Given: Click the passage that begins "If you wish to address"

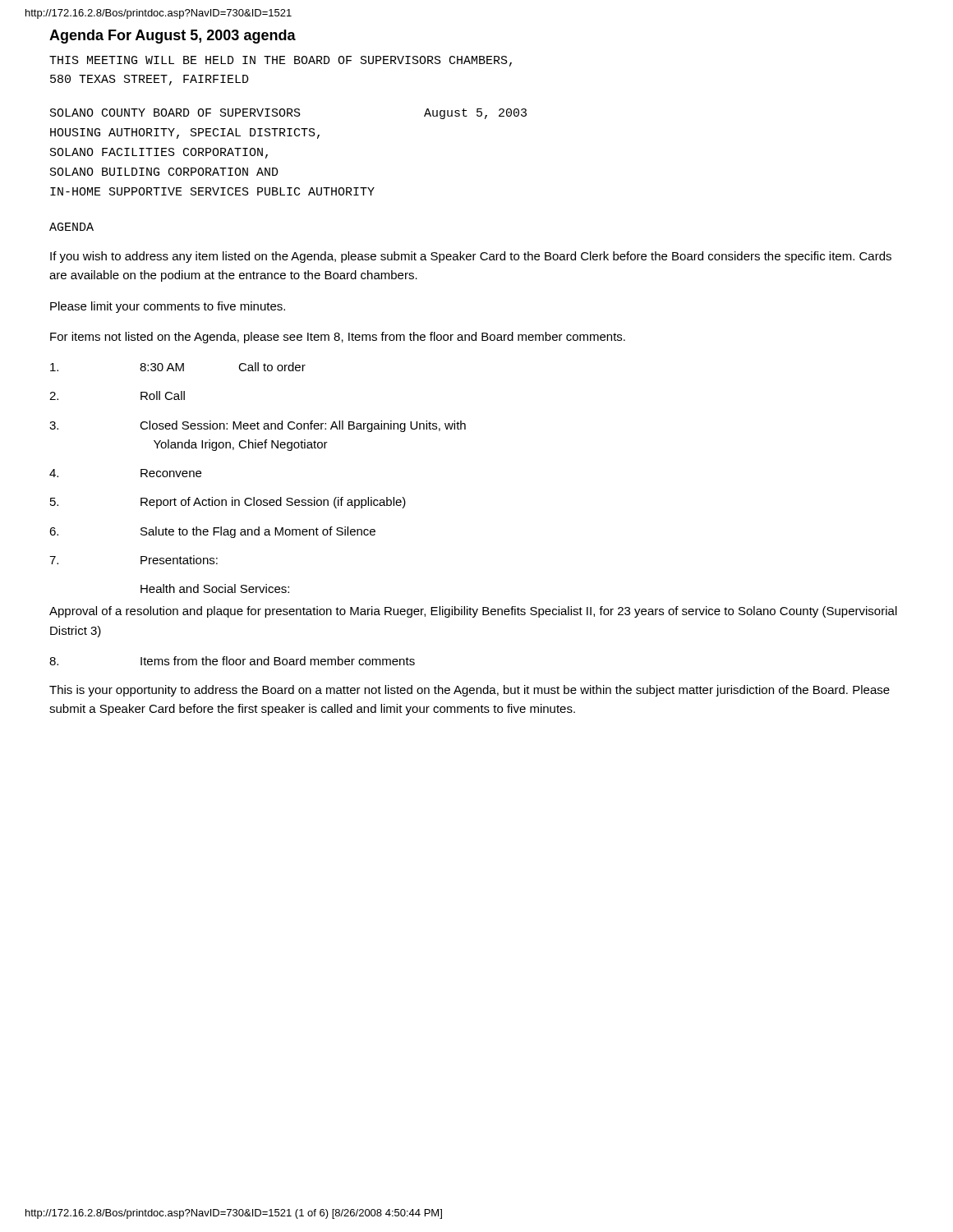Looking at the screenshot, I should [x=471, y=265].
